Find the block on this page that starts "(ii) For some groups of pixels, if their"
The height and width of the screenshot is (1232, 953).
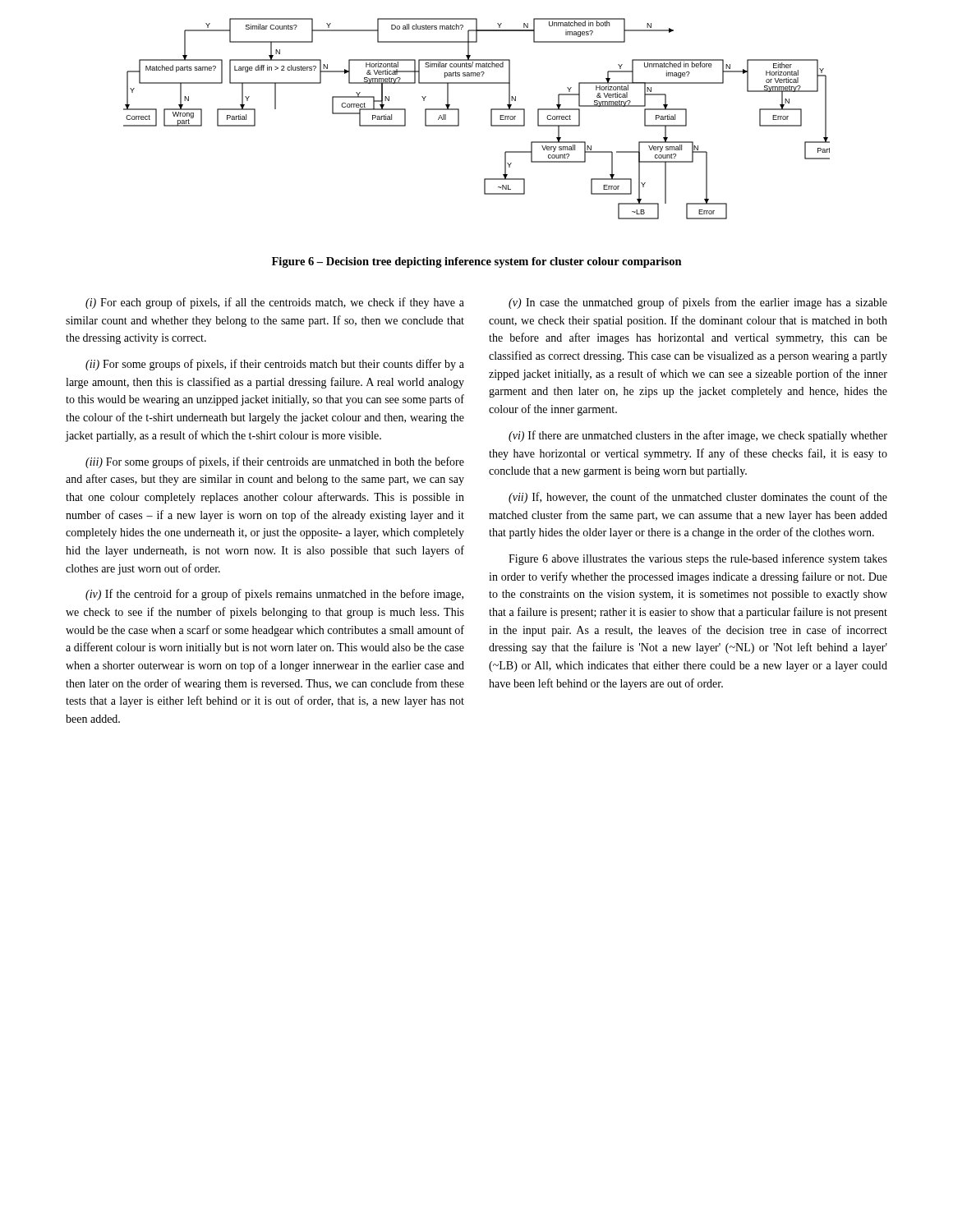click(x=265, y=400)
